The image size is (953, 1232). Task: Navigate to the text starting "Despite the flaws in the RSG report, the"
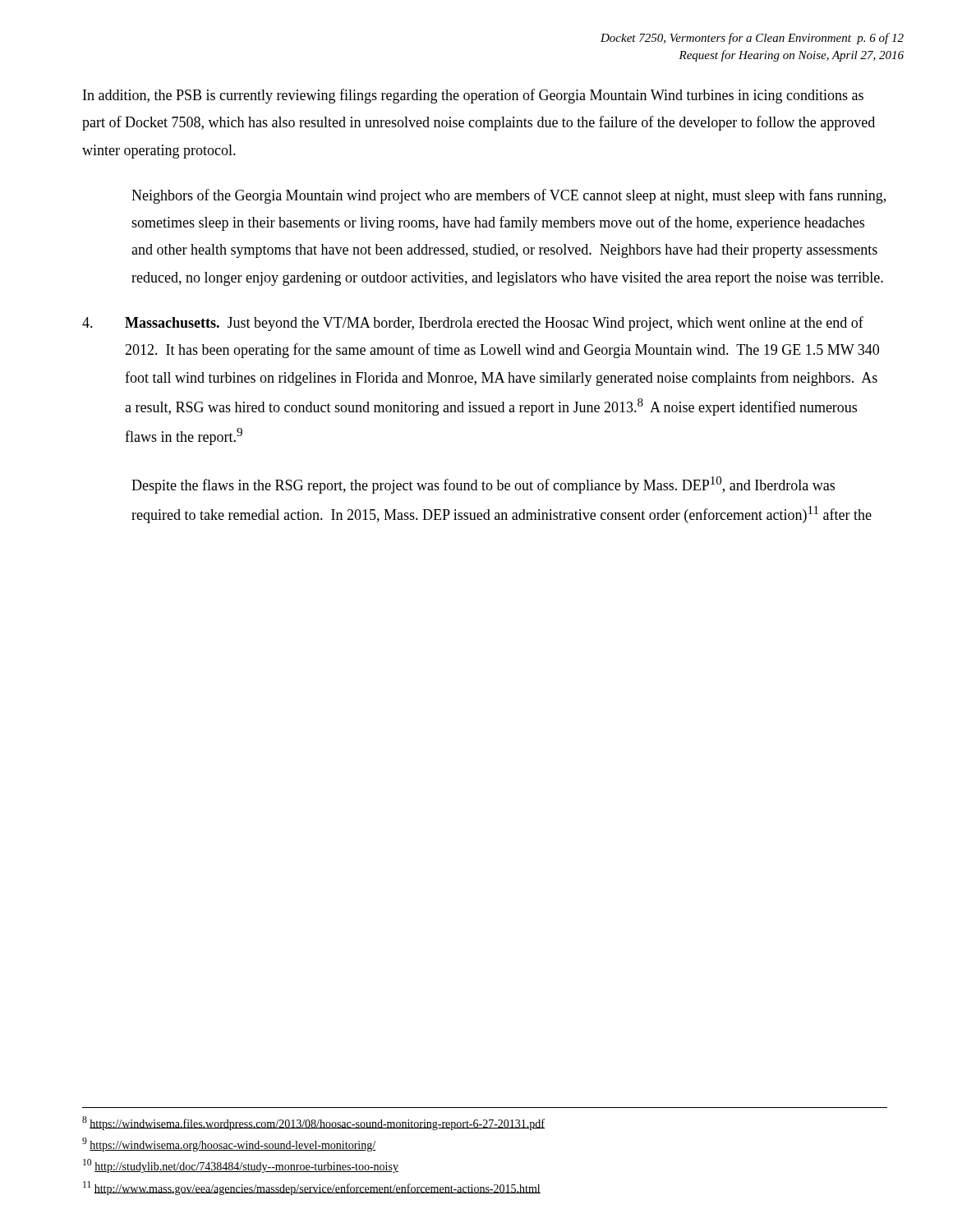click(502, 498)
